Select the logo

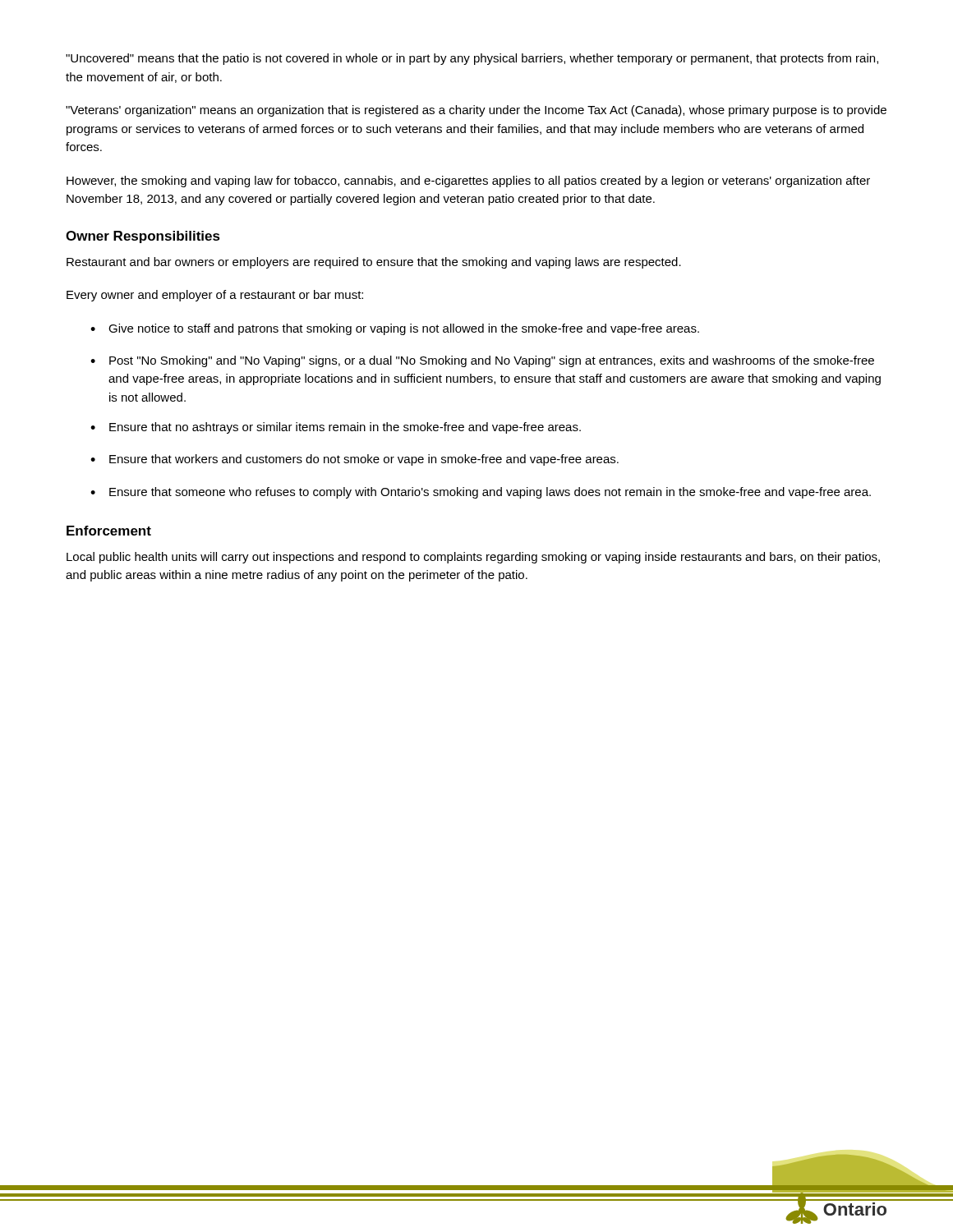coord(836,1210)
